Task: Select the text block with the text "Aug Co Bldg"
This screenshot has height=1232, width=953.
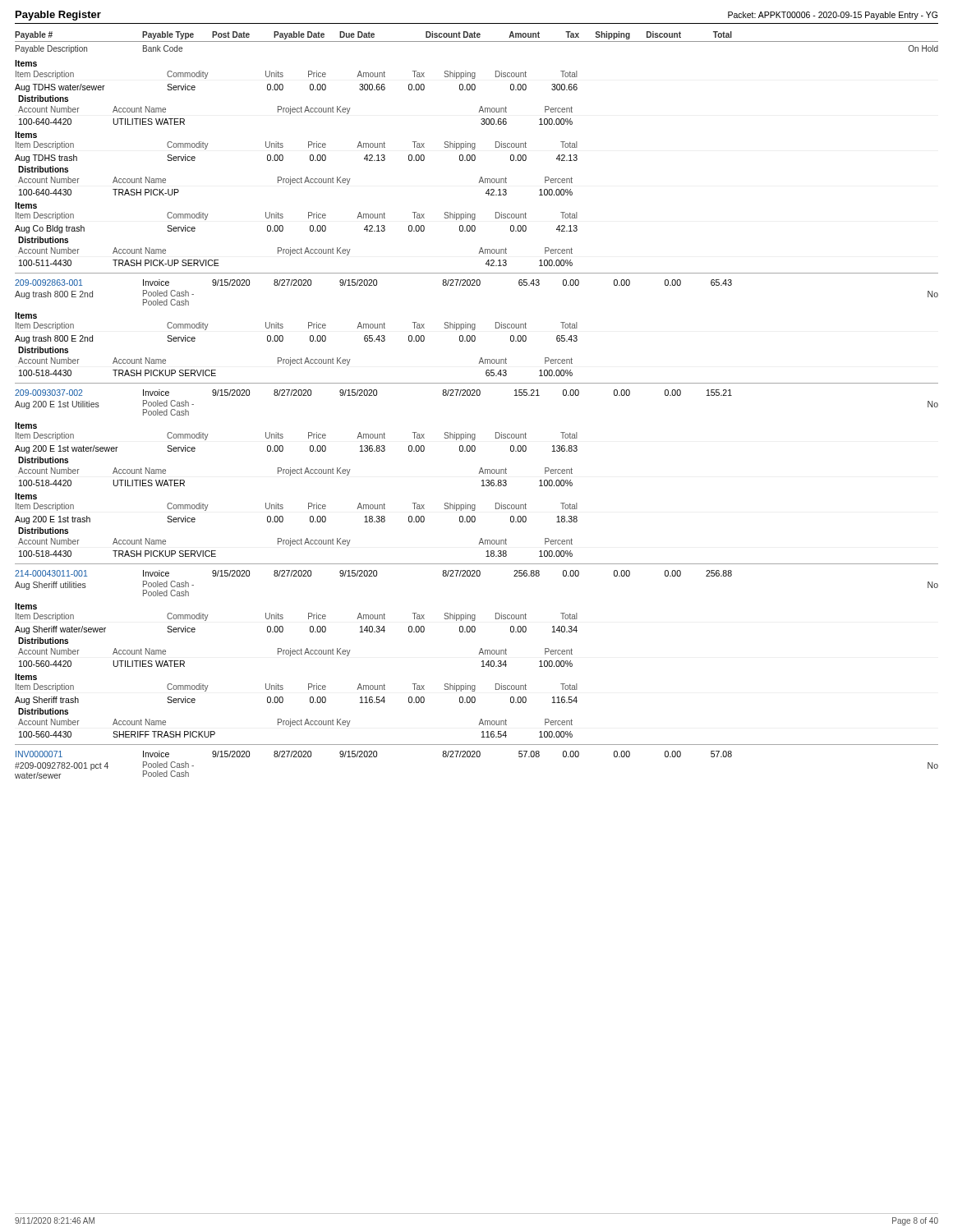Action: (x=55, y=229)
